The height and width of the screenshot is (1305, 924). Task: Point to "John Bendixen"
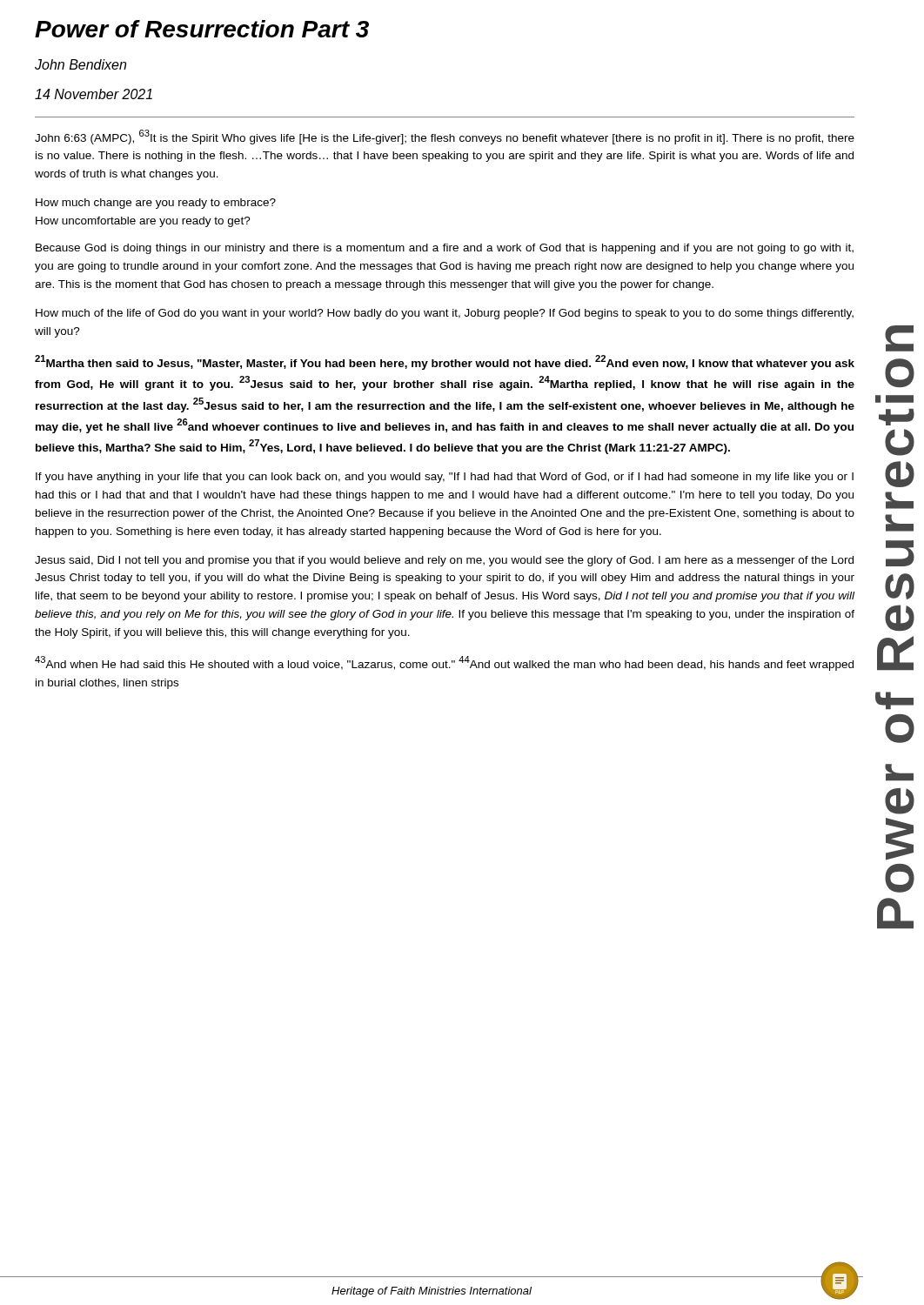[80, 64]
